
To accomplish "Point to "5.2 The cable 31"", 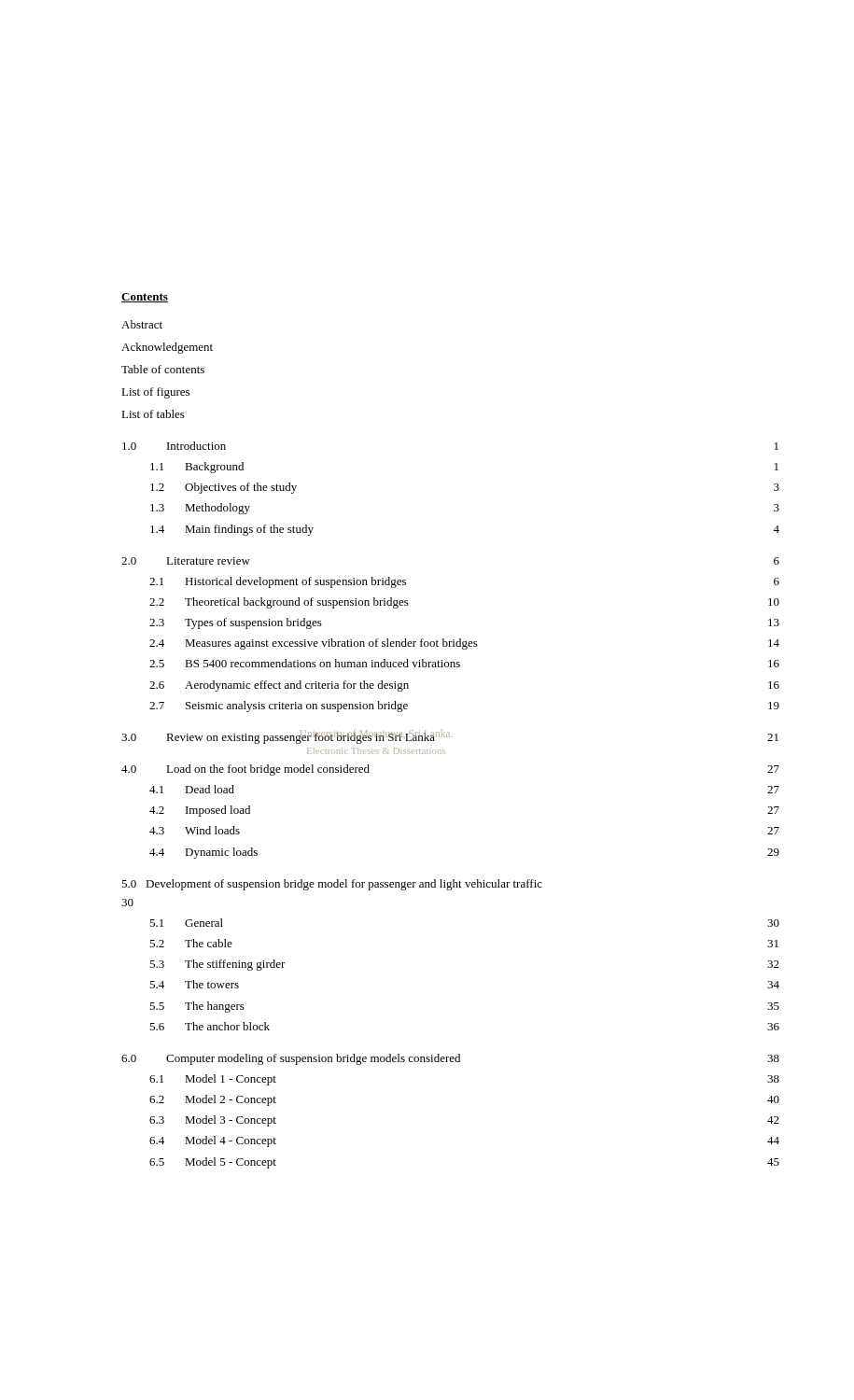I will coord(215,942).
